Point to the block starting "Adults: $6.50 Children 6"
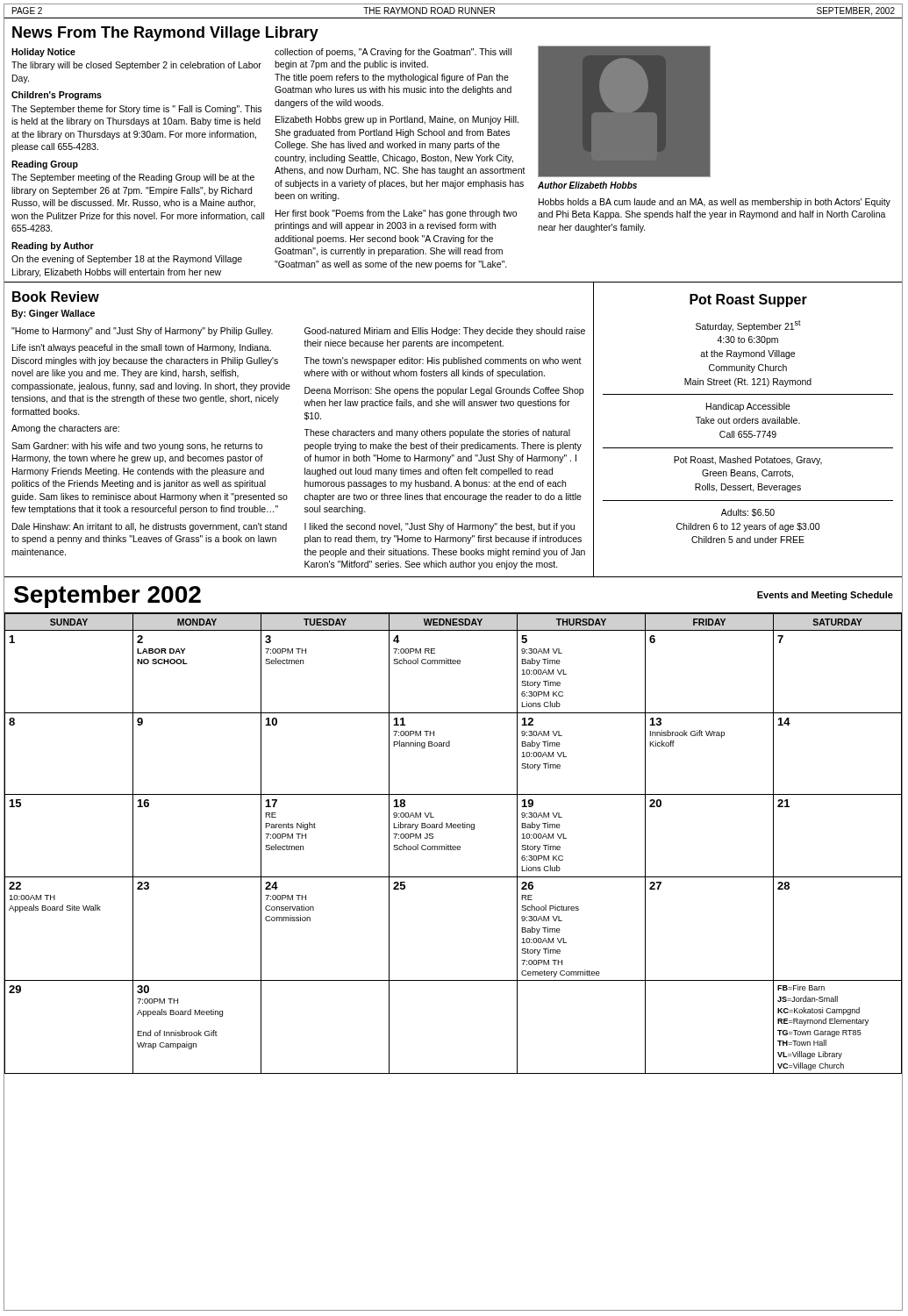The image size is (908, 1316). 748,526
